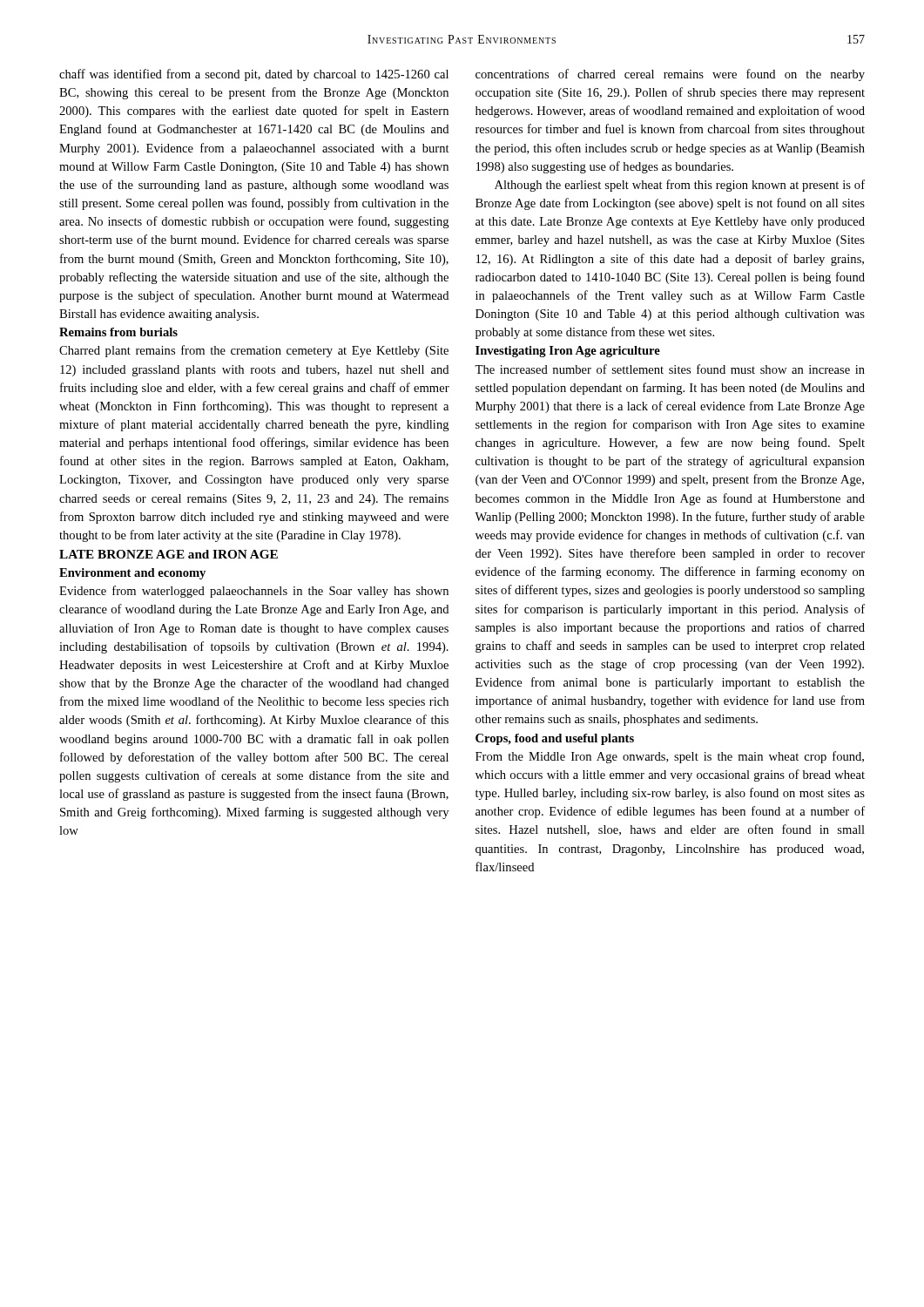Screen dimensions: 1307x924
Task: Find the block on this page that starts "chaff was identified from"
Action: [x=254, y=194]
